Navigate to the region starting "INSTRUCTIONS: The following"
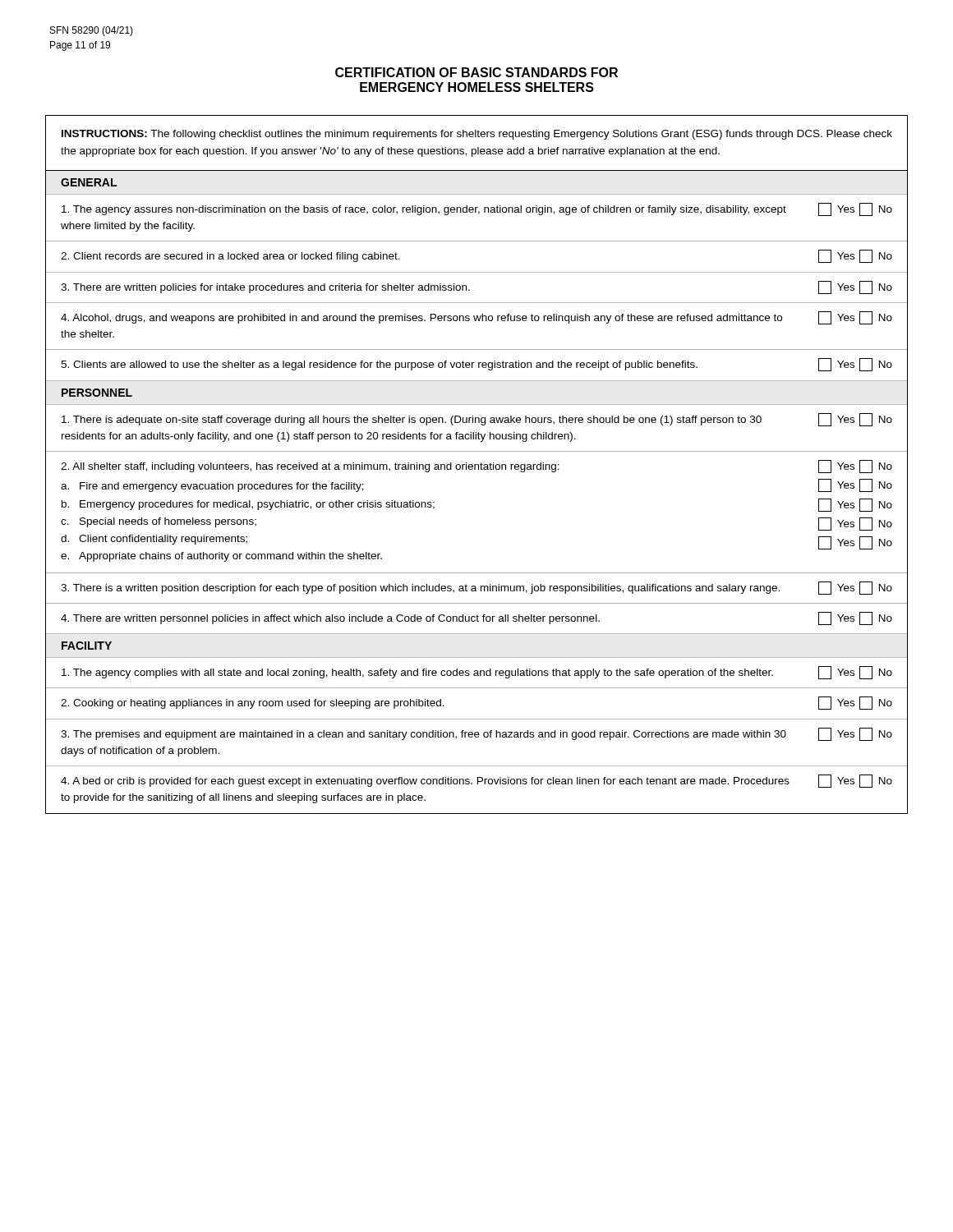The height and width of the screenshot is (1232, 953). [x=476, y=142]
